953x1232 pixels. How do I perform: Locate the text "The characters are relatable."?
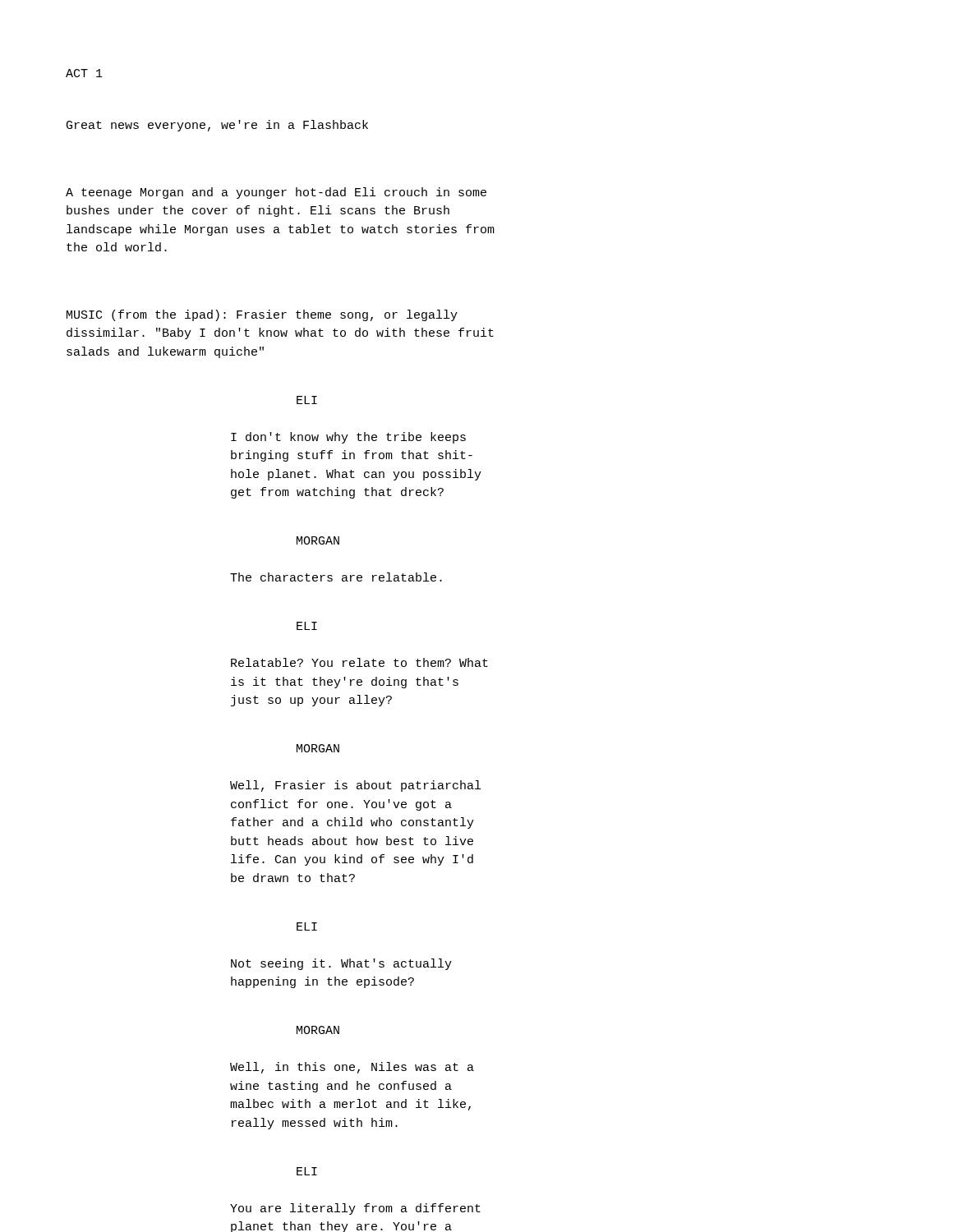337,588
